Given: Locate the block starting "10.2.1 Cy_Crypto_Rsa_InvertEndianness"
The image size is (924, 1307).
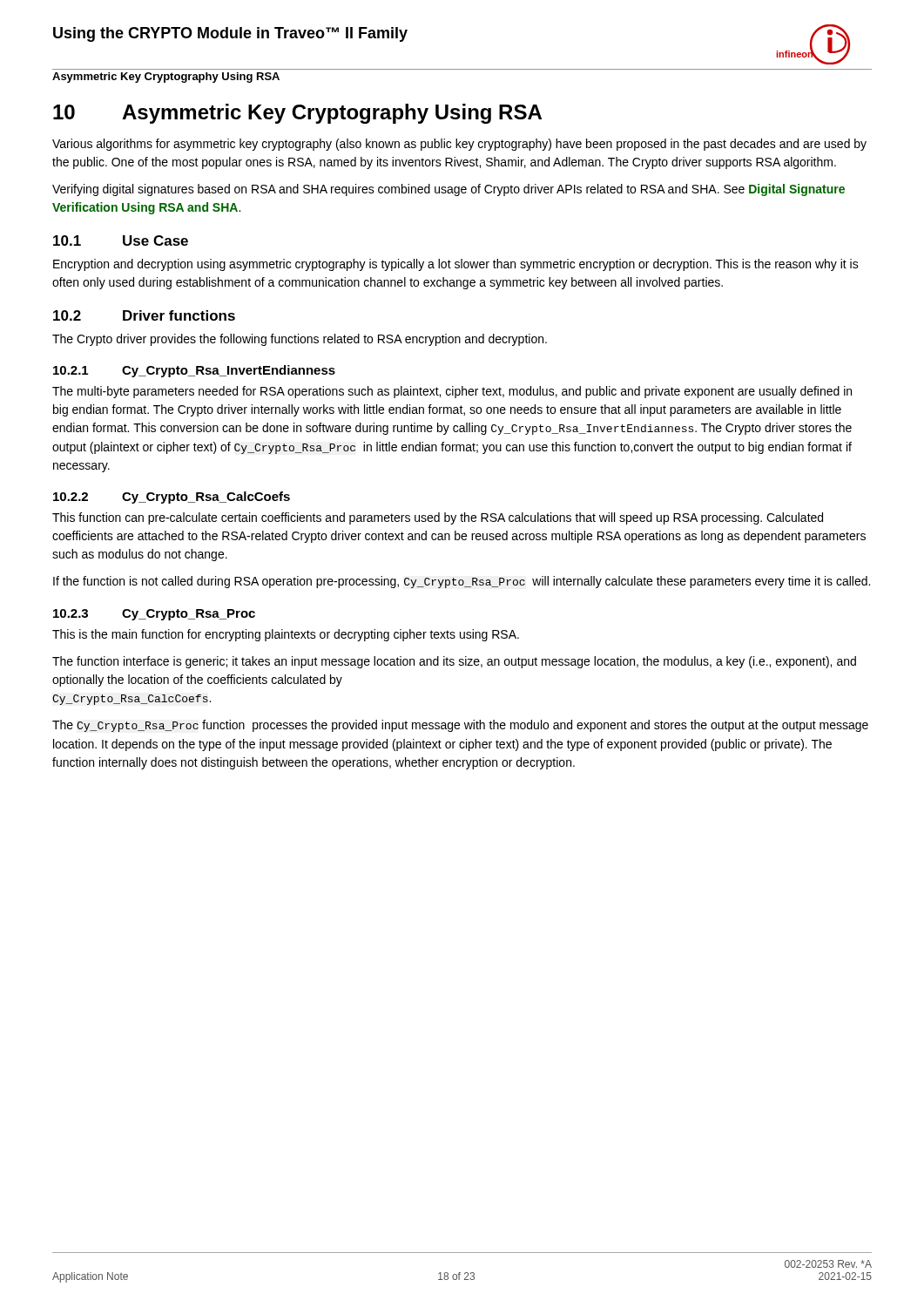Looking at the screenshot, I should (x=194, y=371).
